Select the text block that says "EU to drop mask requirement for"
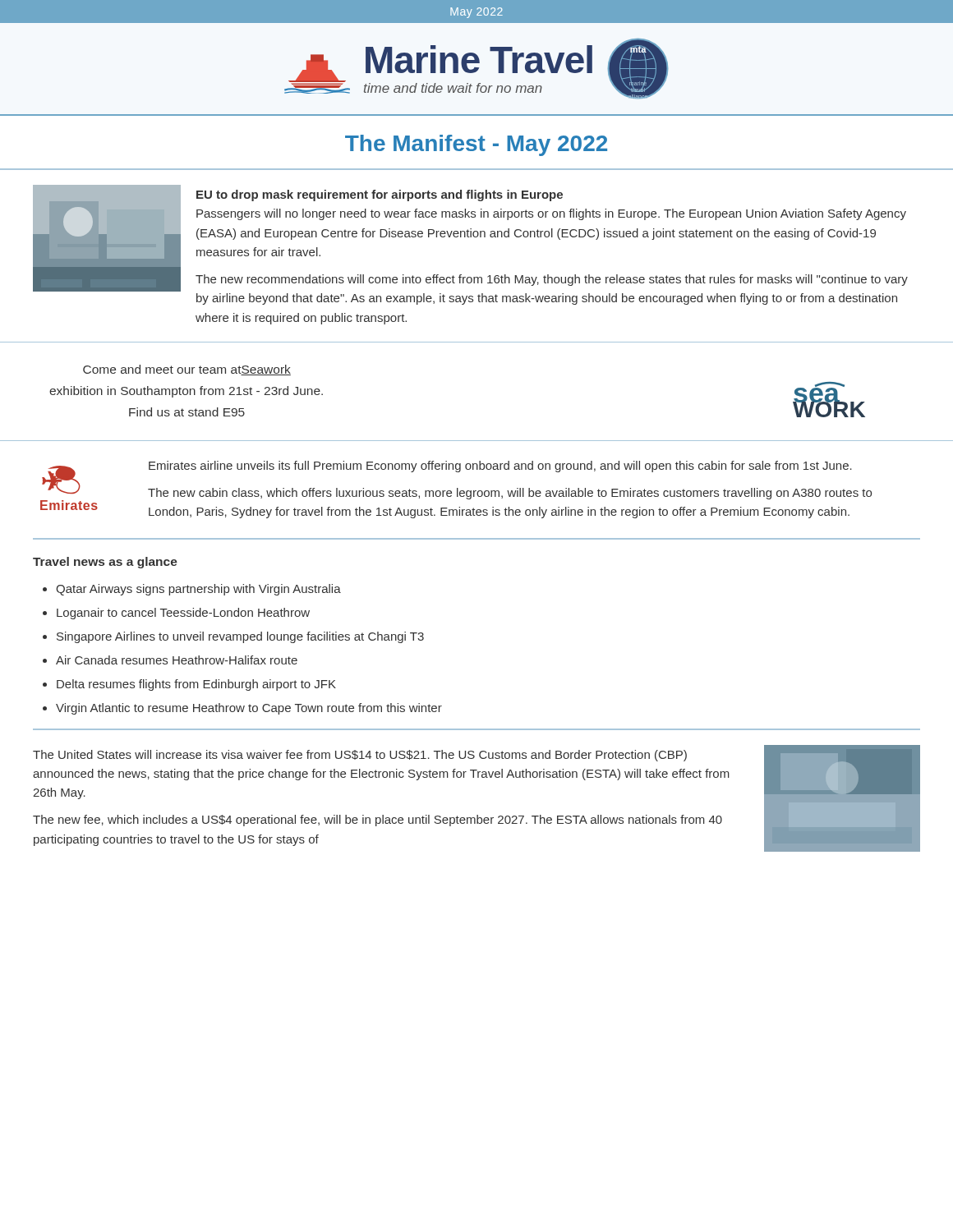The width and height of the screenshot is (953, 1232). (380, 195)
